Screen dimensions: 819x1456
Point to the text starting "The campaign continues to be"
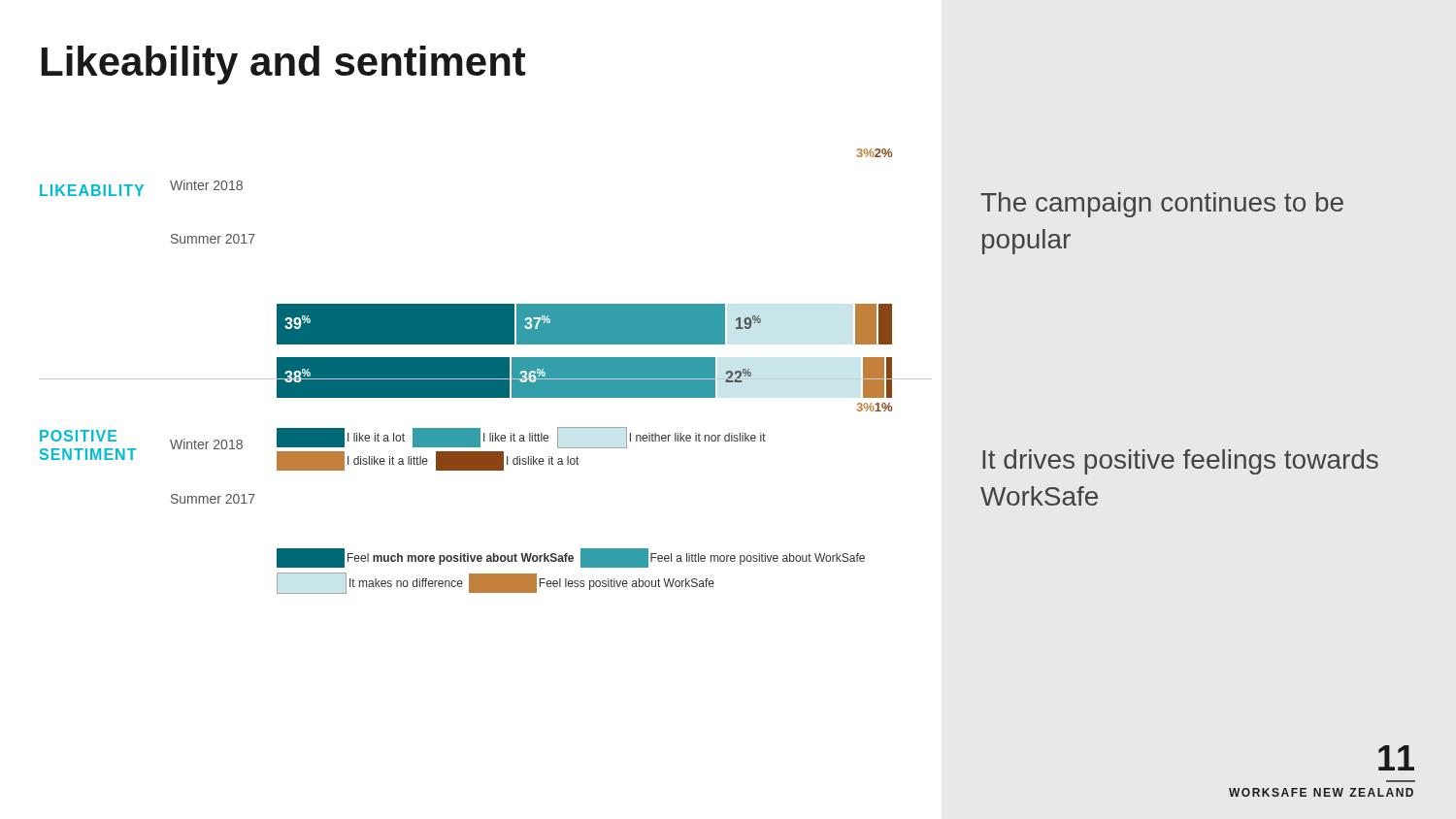pos(1162,221)
